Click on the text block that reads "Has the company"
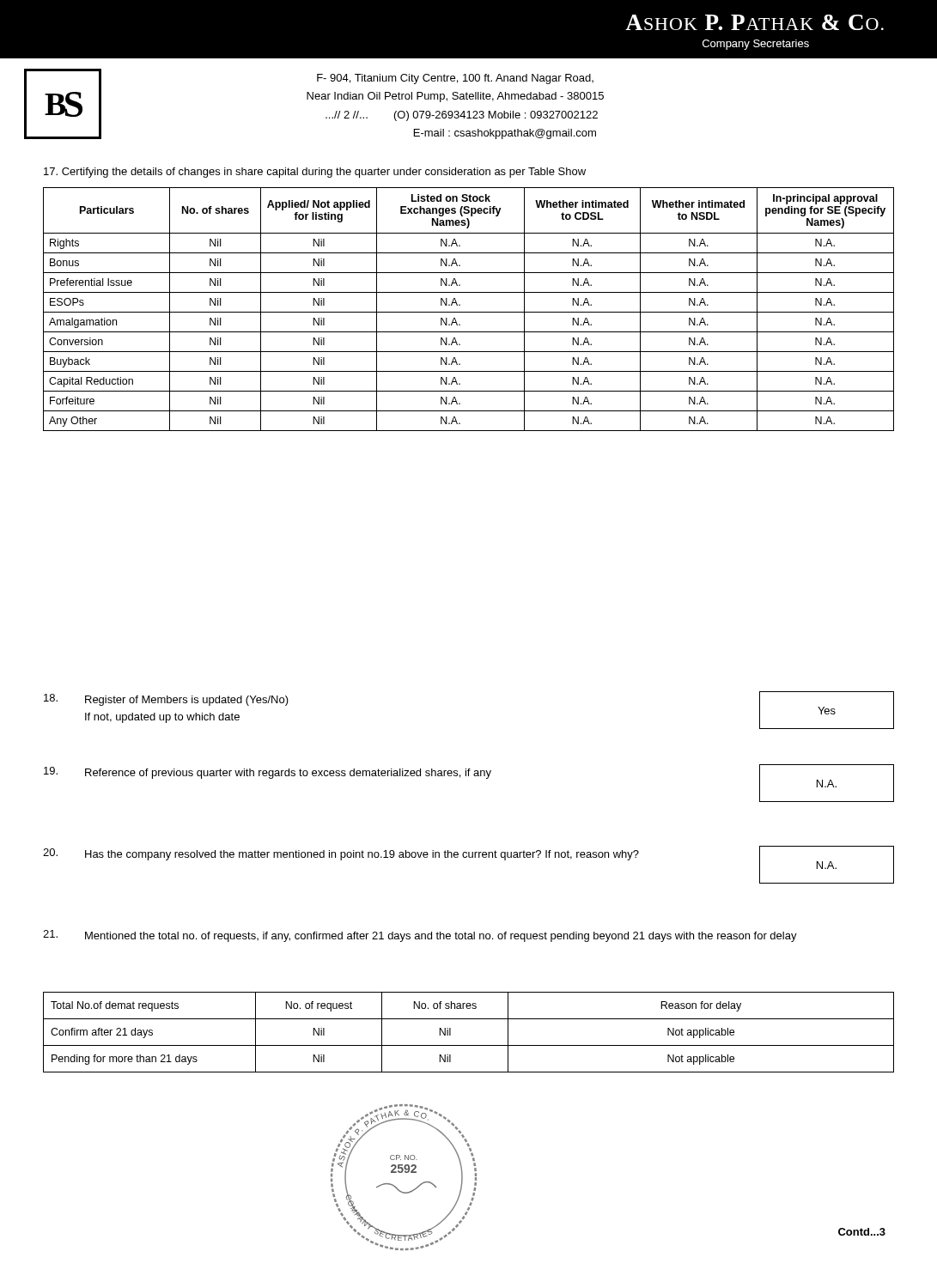The height and width of the screenshot is (1288, 937). pyautogui.click(x=468, y=865)
